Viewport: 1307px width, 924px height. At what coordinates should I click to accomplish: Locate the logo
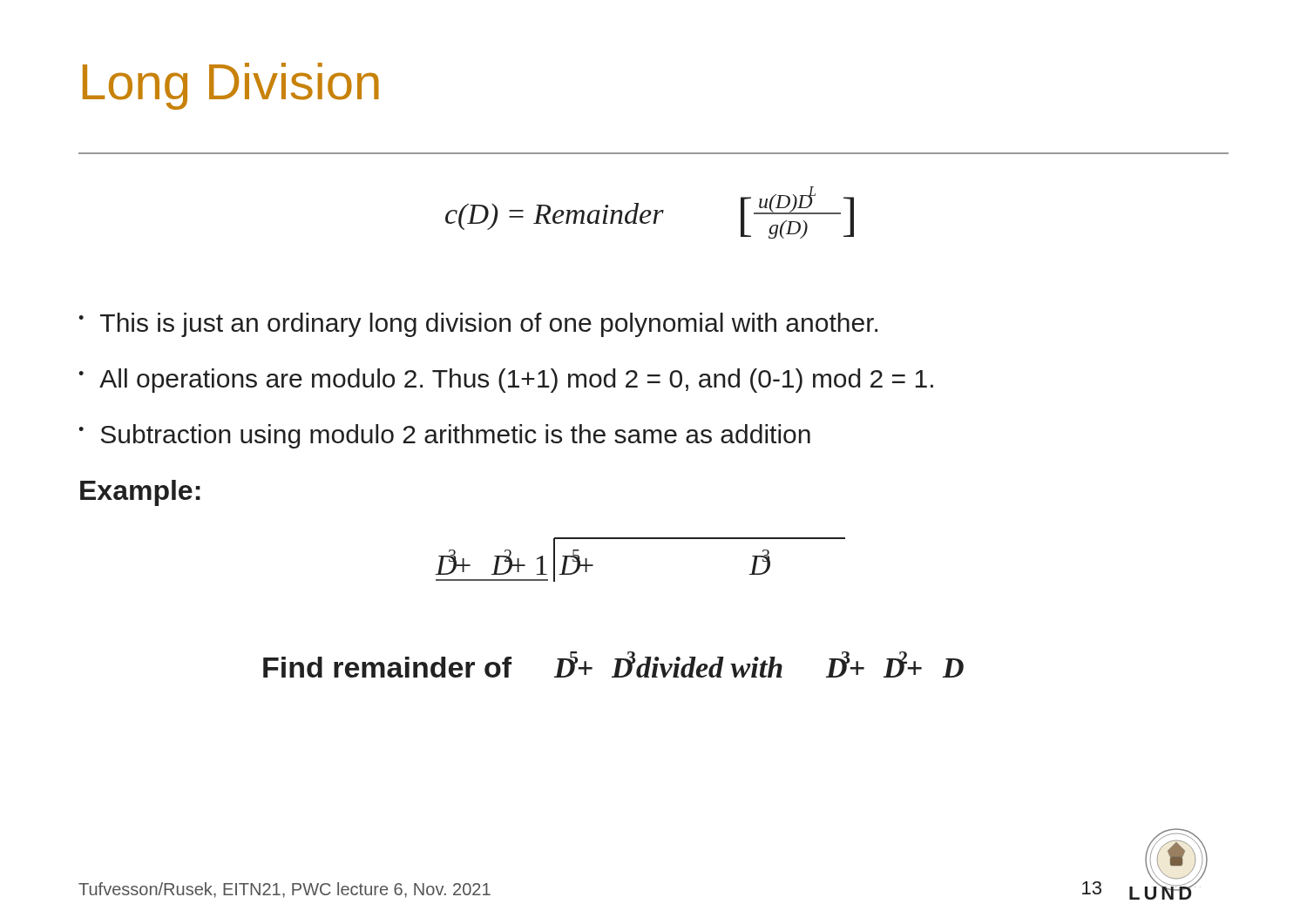[x=1192, y=867]
